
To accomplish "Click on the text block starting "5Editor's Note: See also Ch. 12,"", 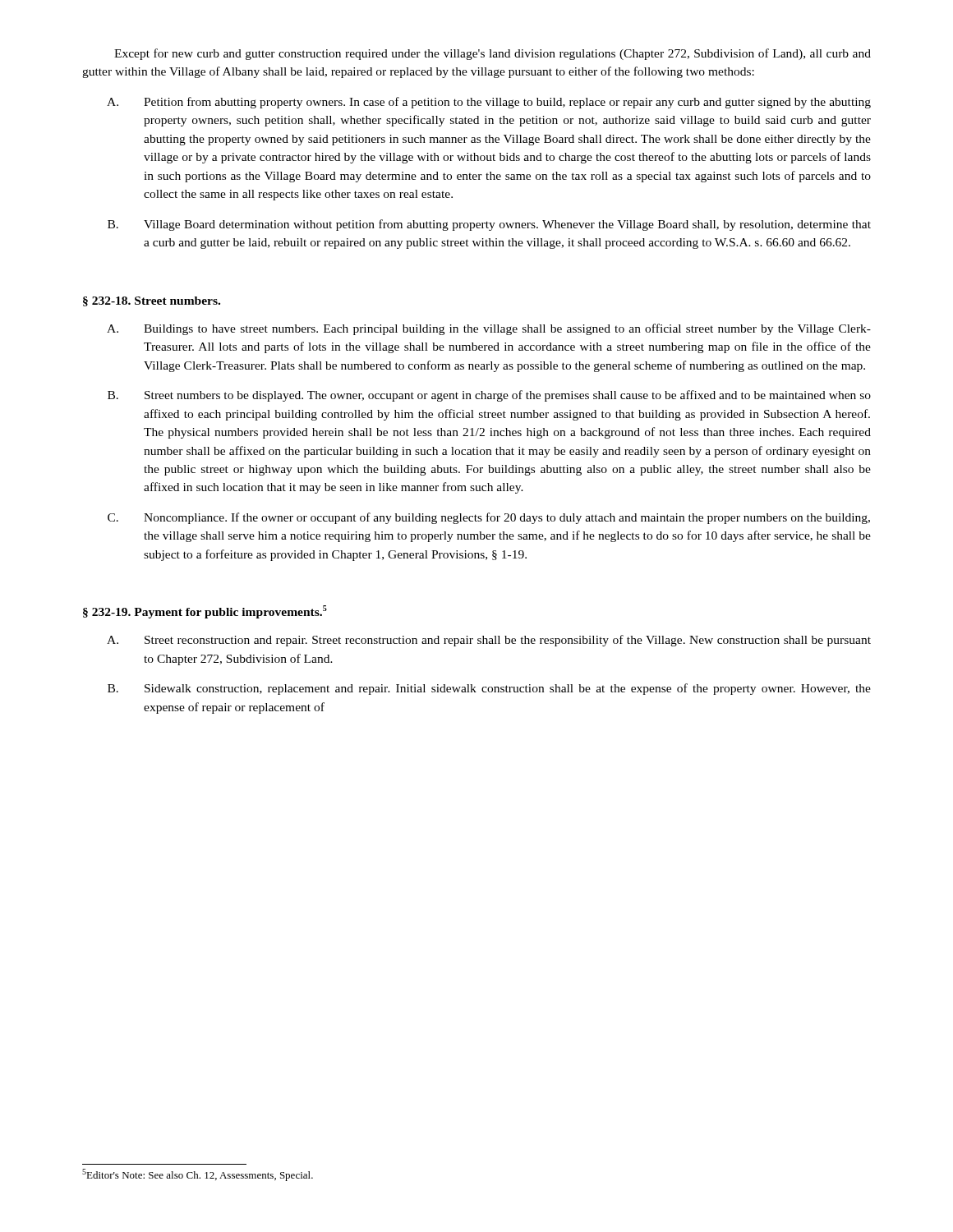I will pos(198,1174).
